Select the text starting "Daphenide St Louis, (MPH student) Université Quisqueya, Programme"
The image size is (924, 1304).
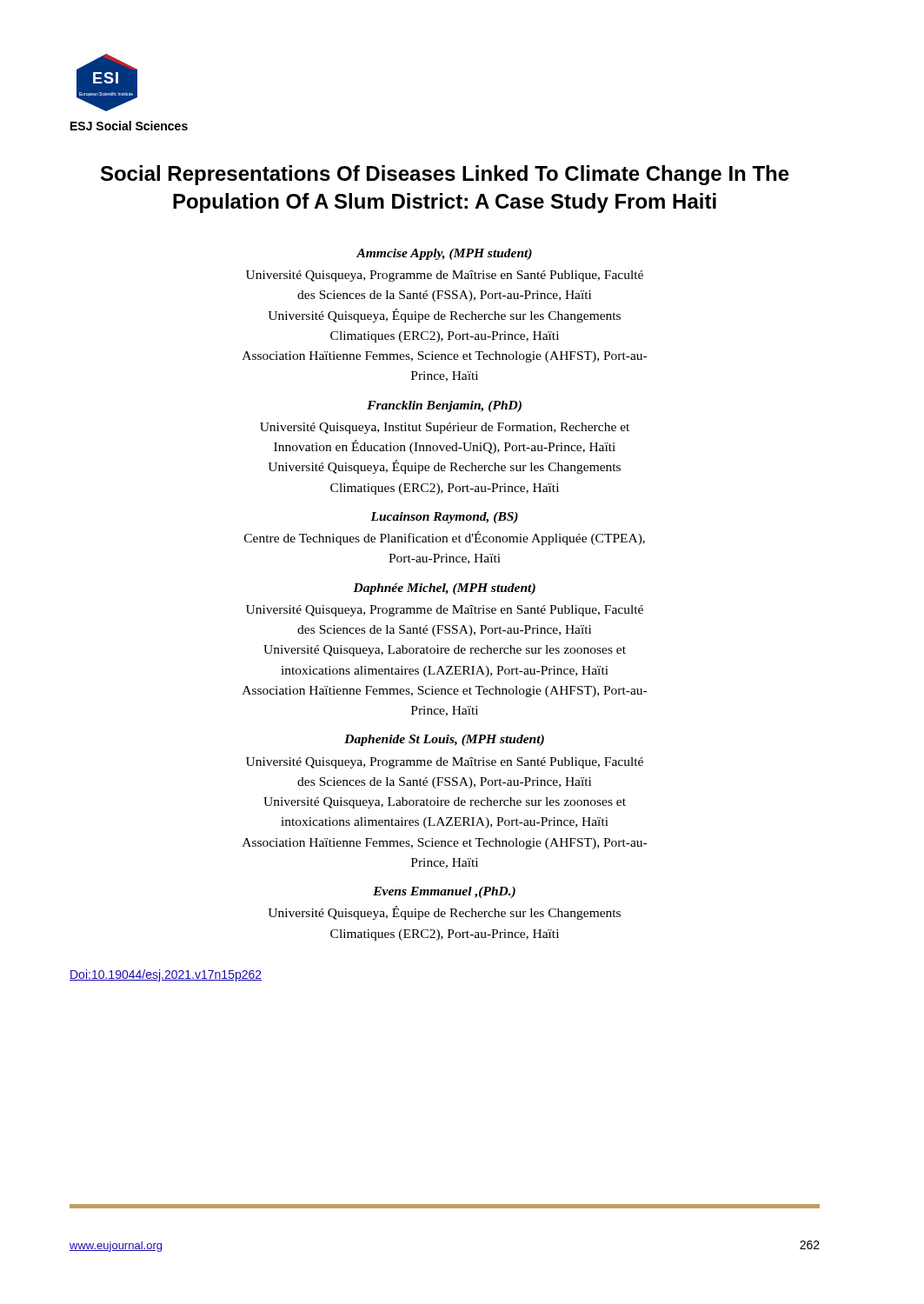[x=445, y=800]
